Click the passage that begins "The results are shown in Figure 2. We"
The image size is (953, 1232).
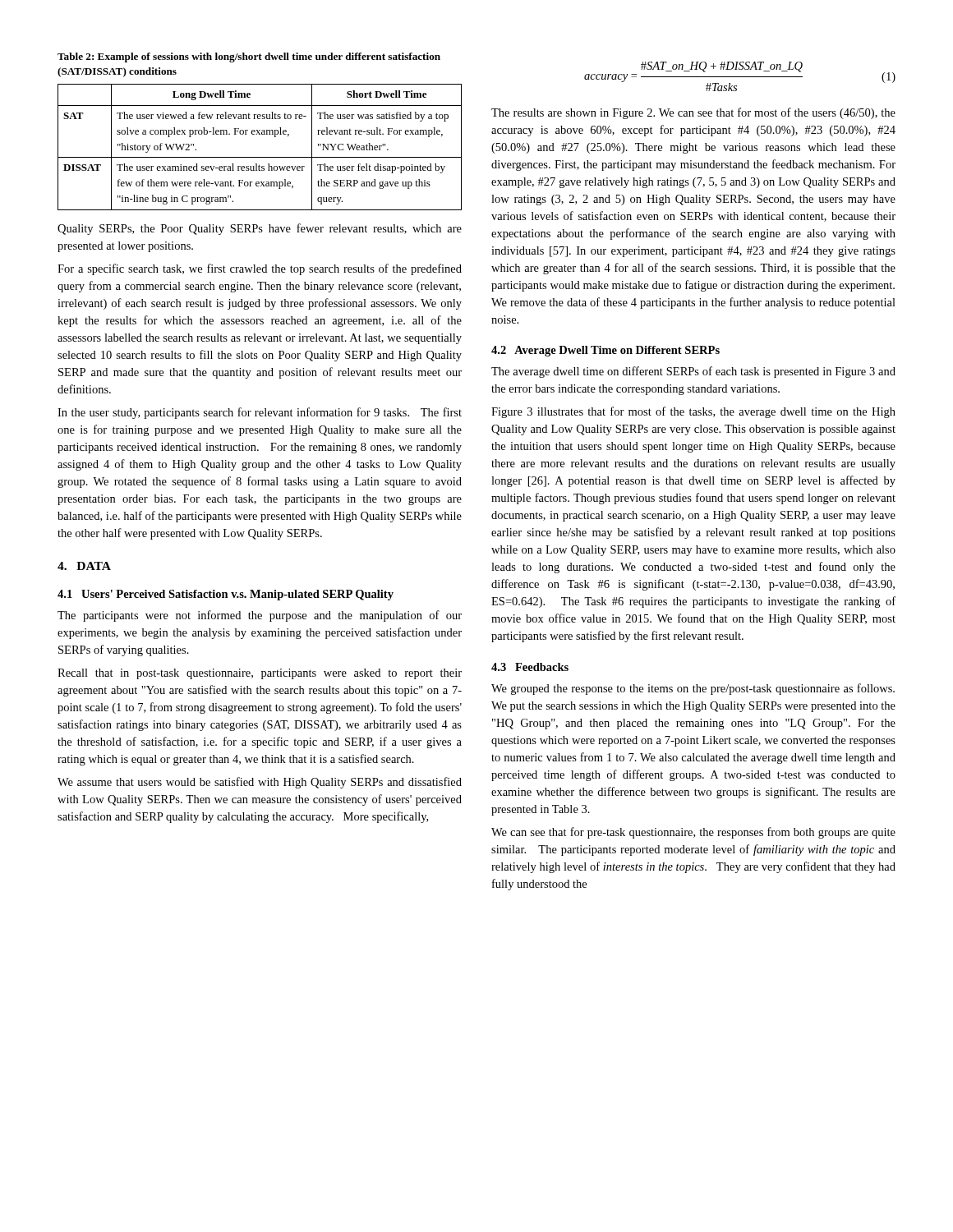(693, 216)
